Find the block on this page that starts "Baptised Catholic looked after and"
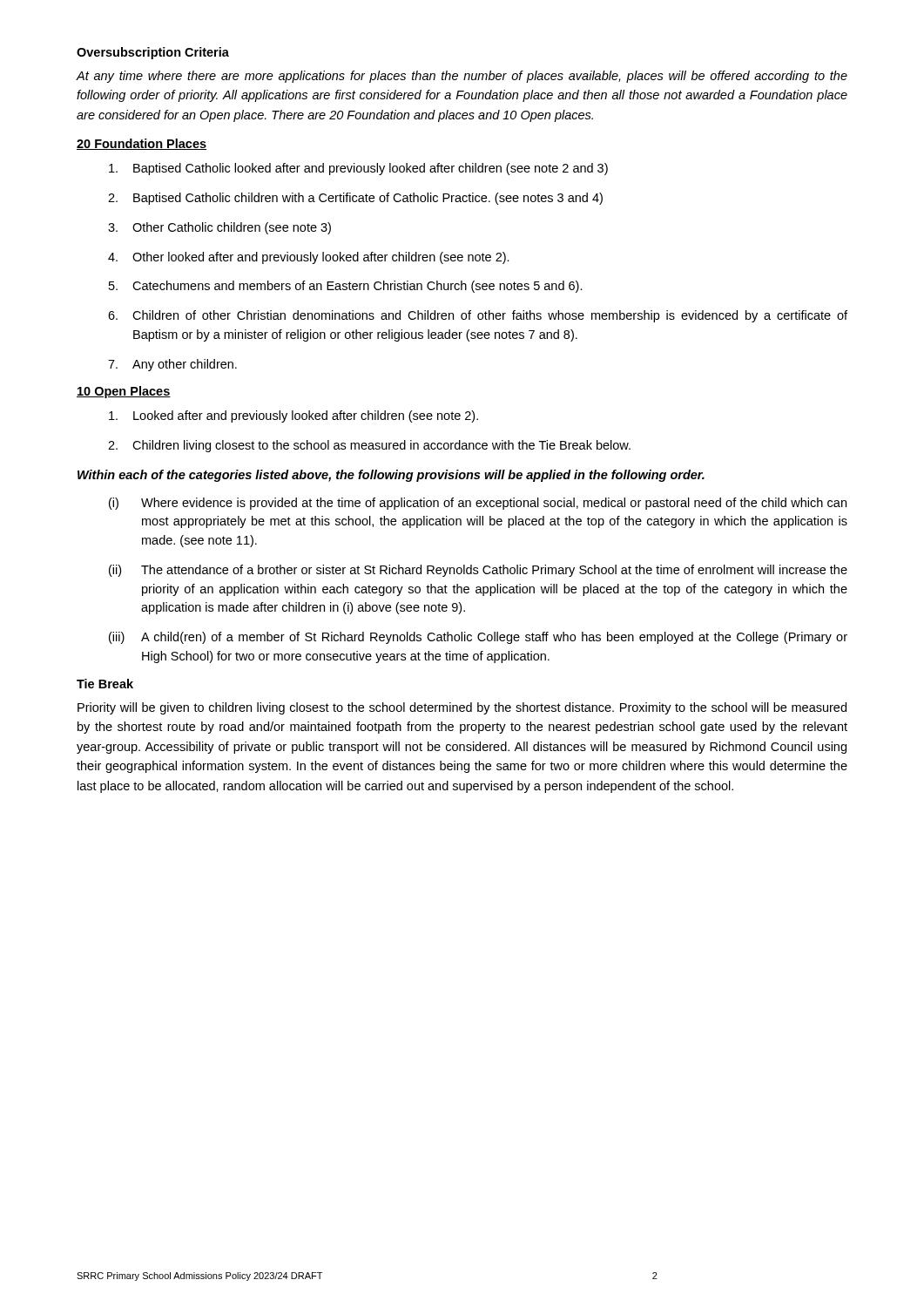Viewport: 924px width, 1307px height. pyautogui.click(x=478, y=169)
